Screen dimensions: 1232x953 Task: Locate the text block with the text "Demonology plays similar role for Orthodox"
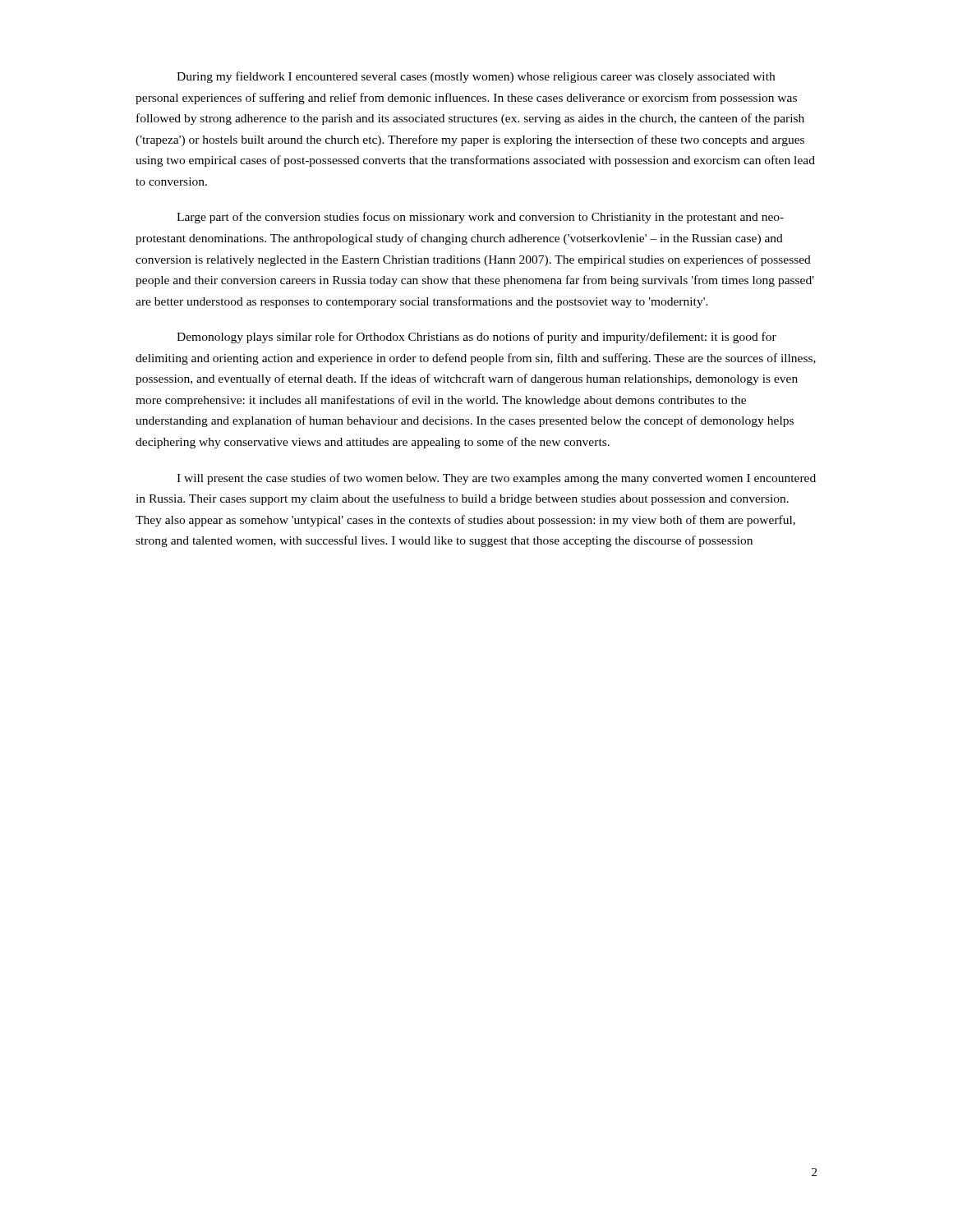[x=476, y=389]
